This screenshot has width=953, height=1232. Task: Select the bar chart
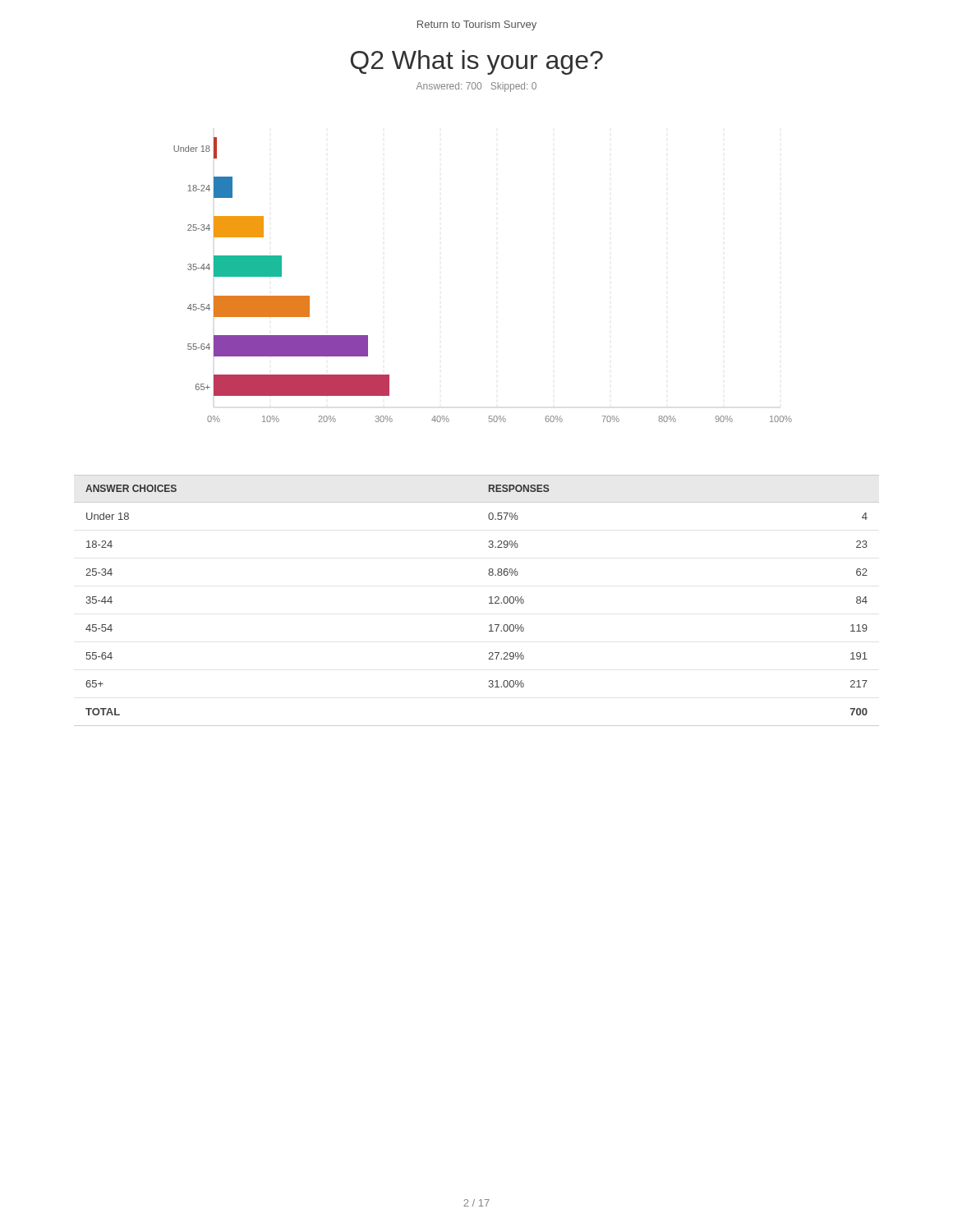pyautogui.click(x=476, y=286)
